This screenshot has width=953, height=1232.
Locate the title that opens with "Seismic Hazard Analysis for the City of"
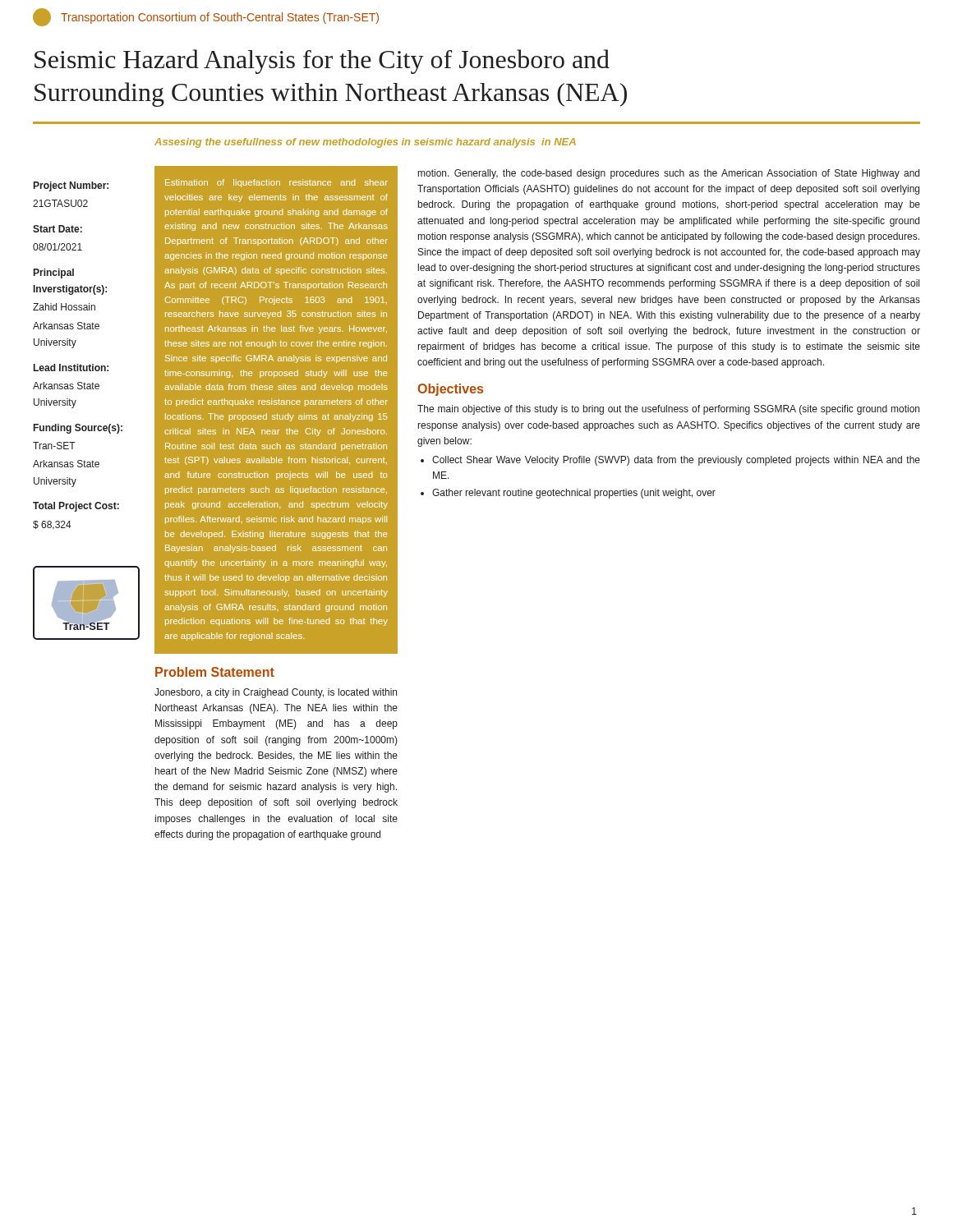pos(476,76)
